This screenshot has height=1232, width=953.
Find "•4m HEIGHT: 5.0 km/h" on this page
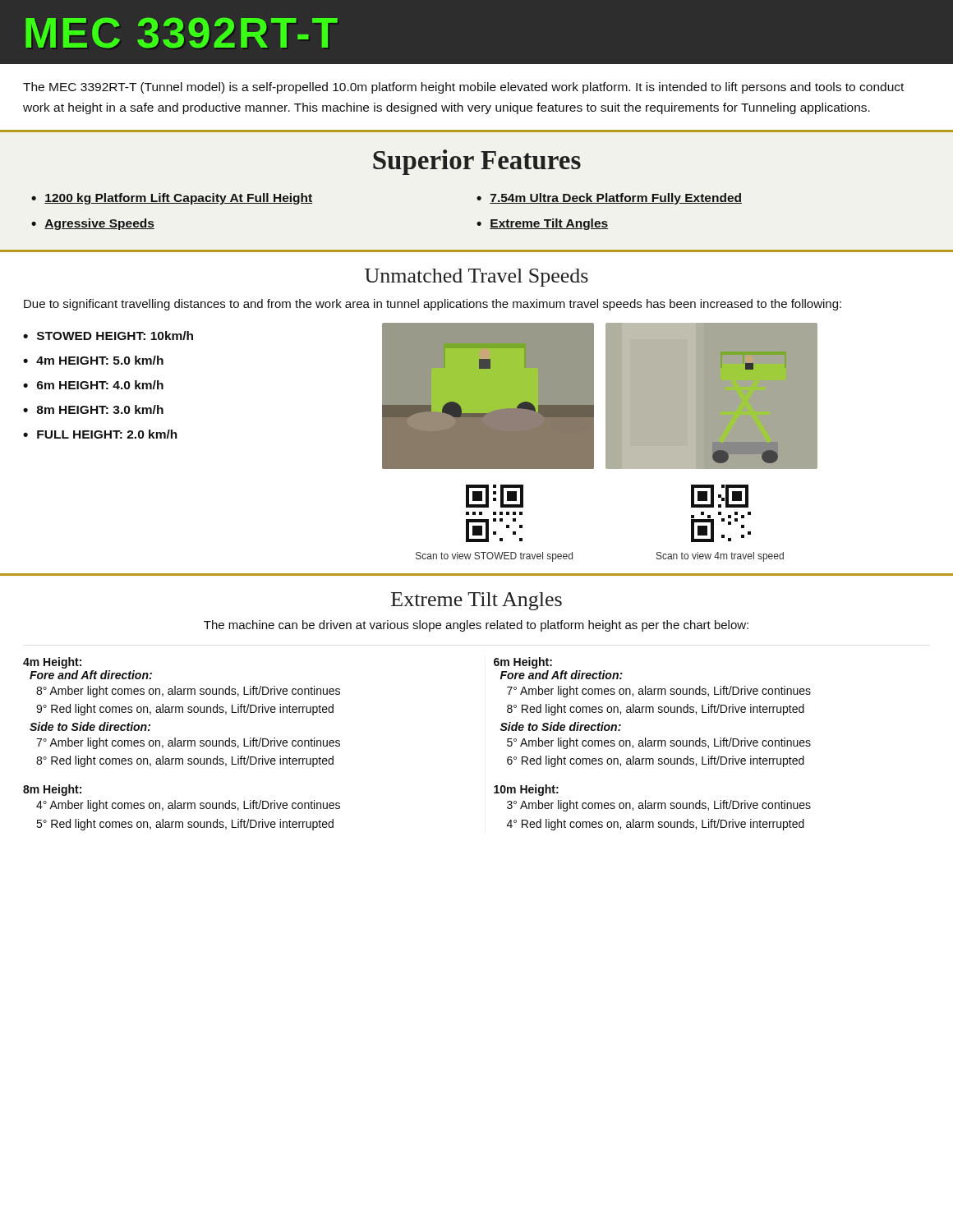point(93,361)
